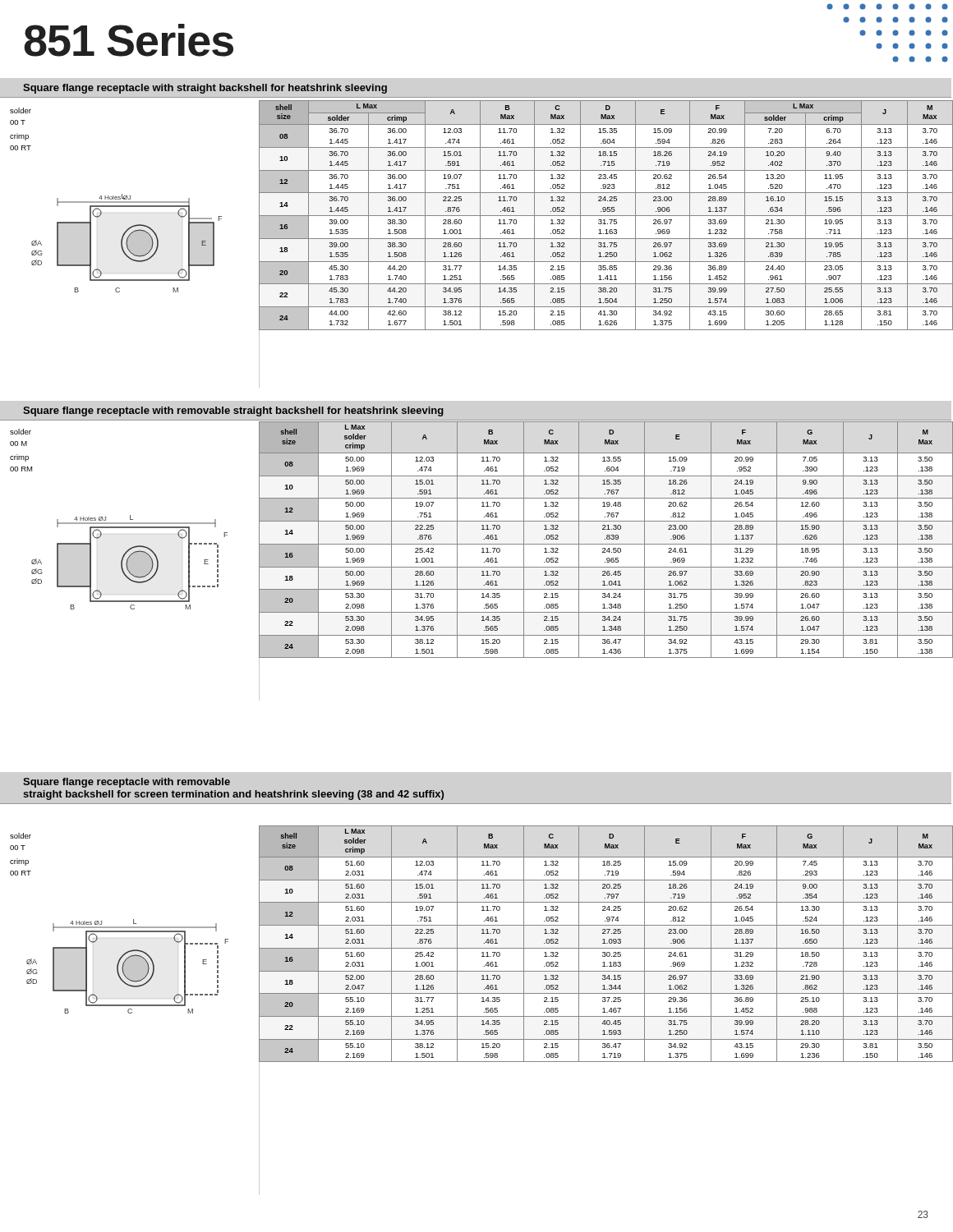Select the section header that reads "Square flange receptacle with removable straight backshell for"

pyautogui.click(x=233, y=410)
